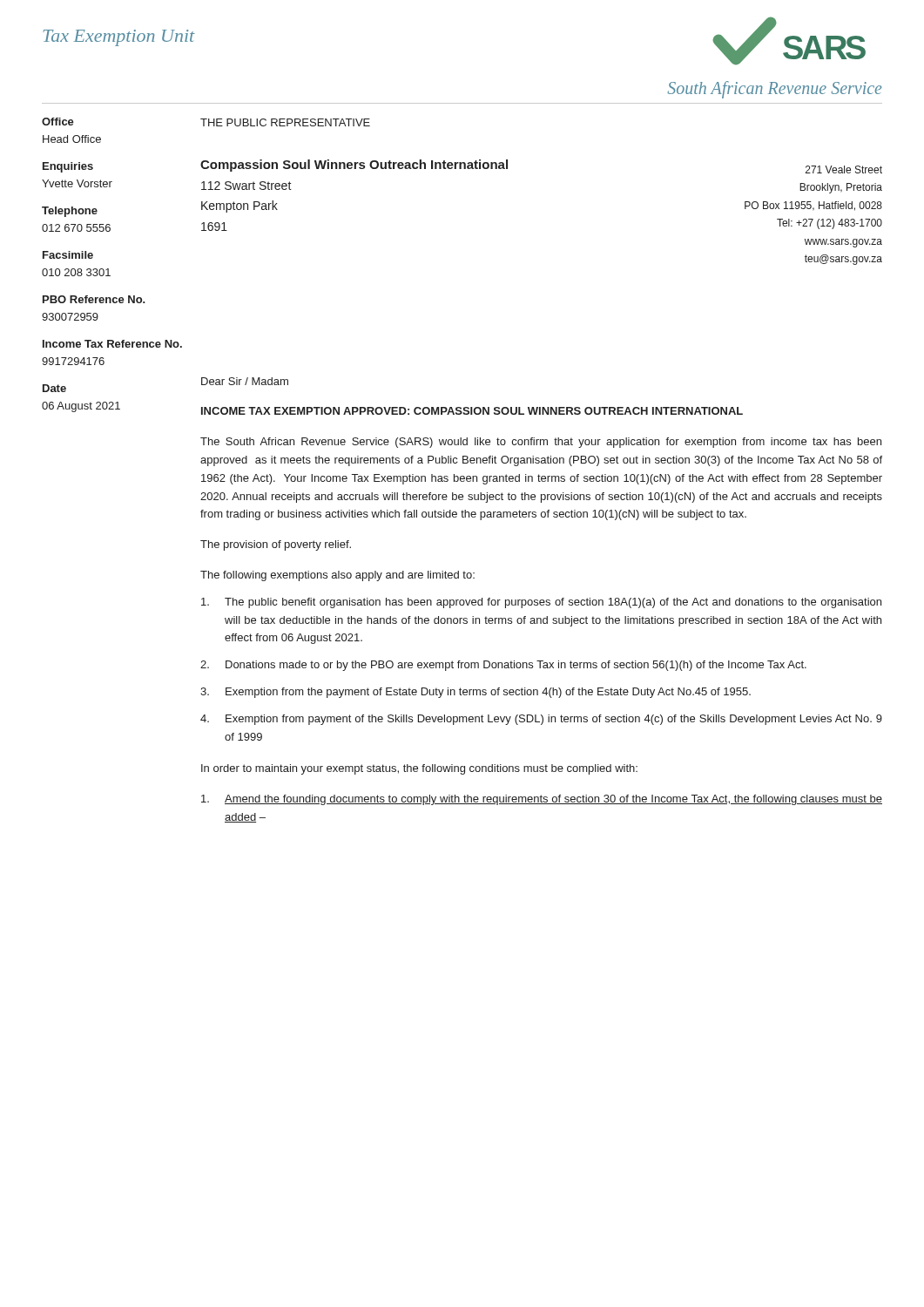
Task: Where is the passage that starts "271 Veale Street Brooklyn, Pretoria"?
Action: tap(813, 214)
